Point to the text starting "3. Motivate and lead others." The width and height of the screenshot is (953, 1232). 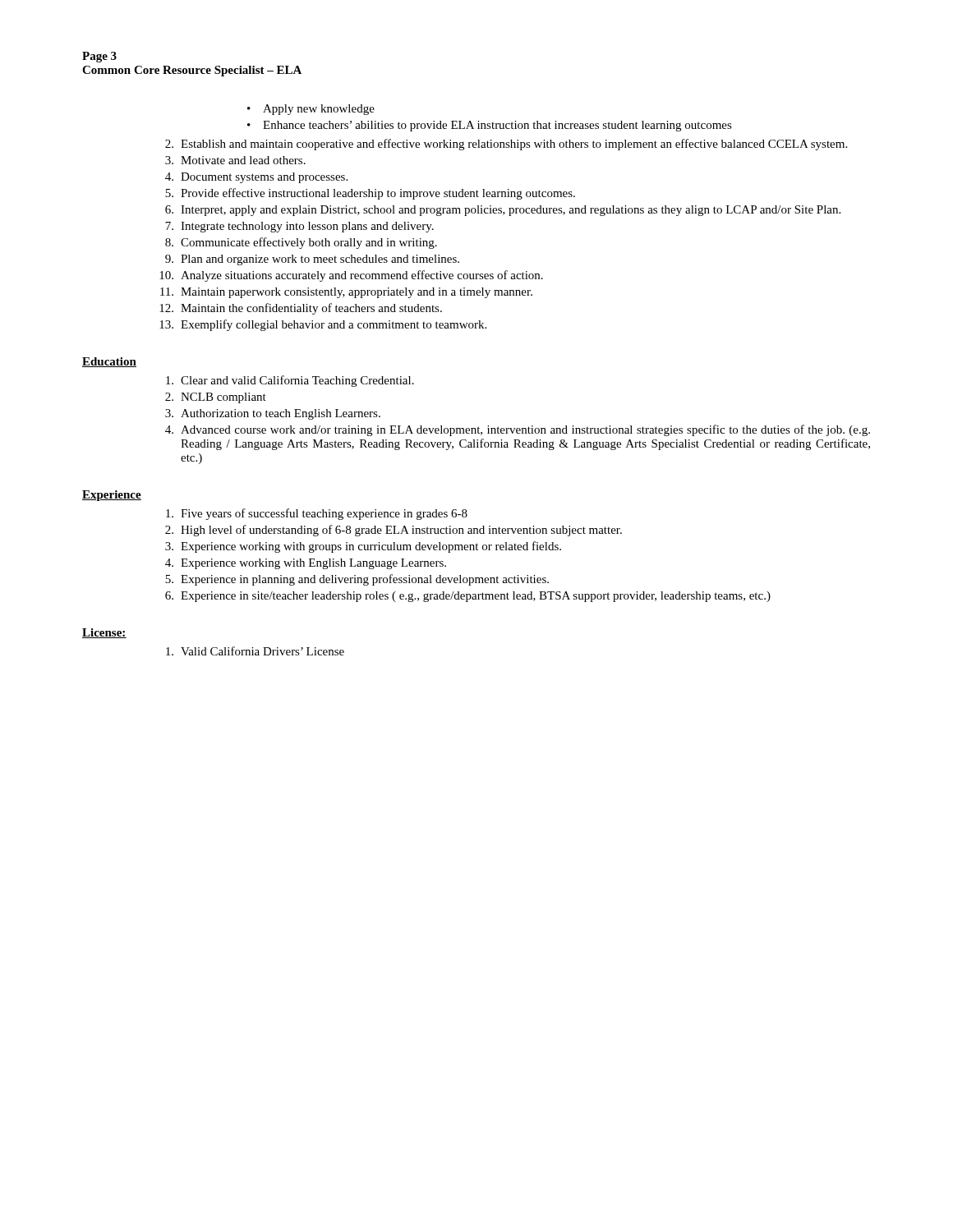point(235,160)
